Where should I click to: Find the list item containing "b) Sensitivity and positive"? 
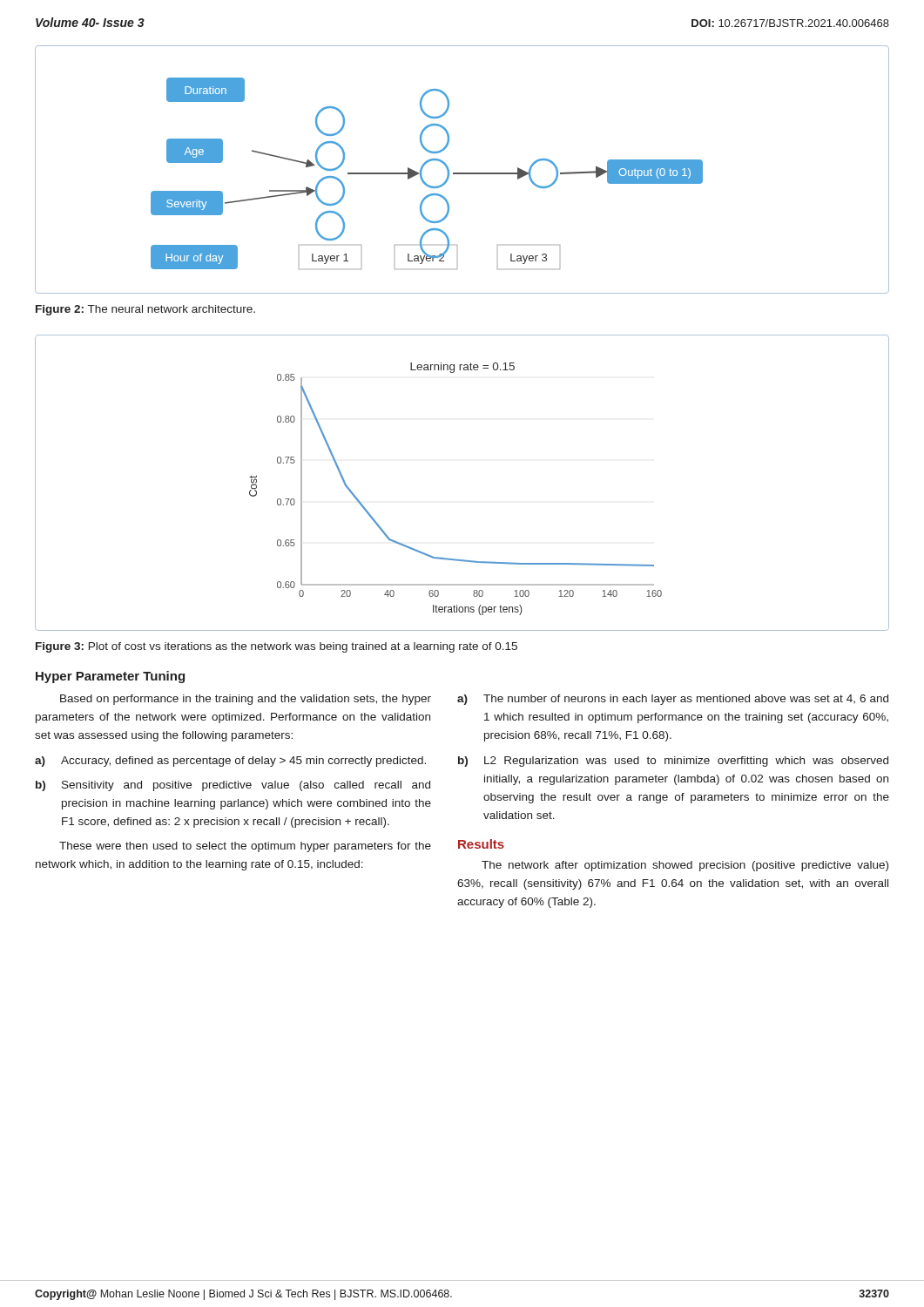pyautogui.click(x=233, y=803)
